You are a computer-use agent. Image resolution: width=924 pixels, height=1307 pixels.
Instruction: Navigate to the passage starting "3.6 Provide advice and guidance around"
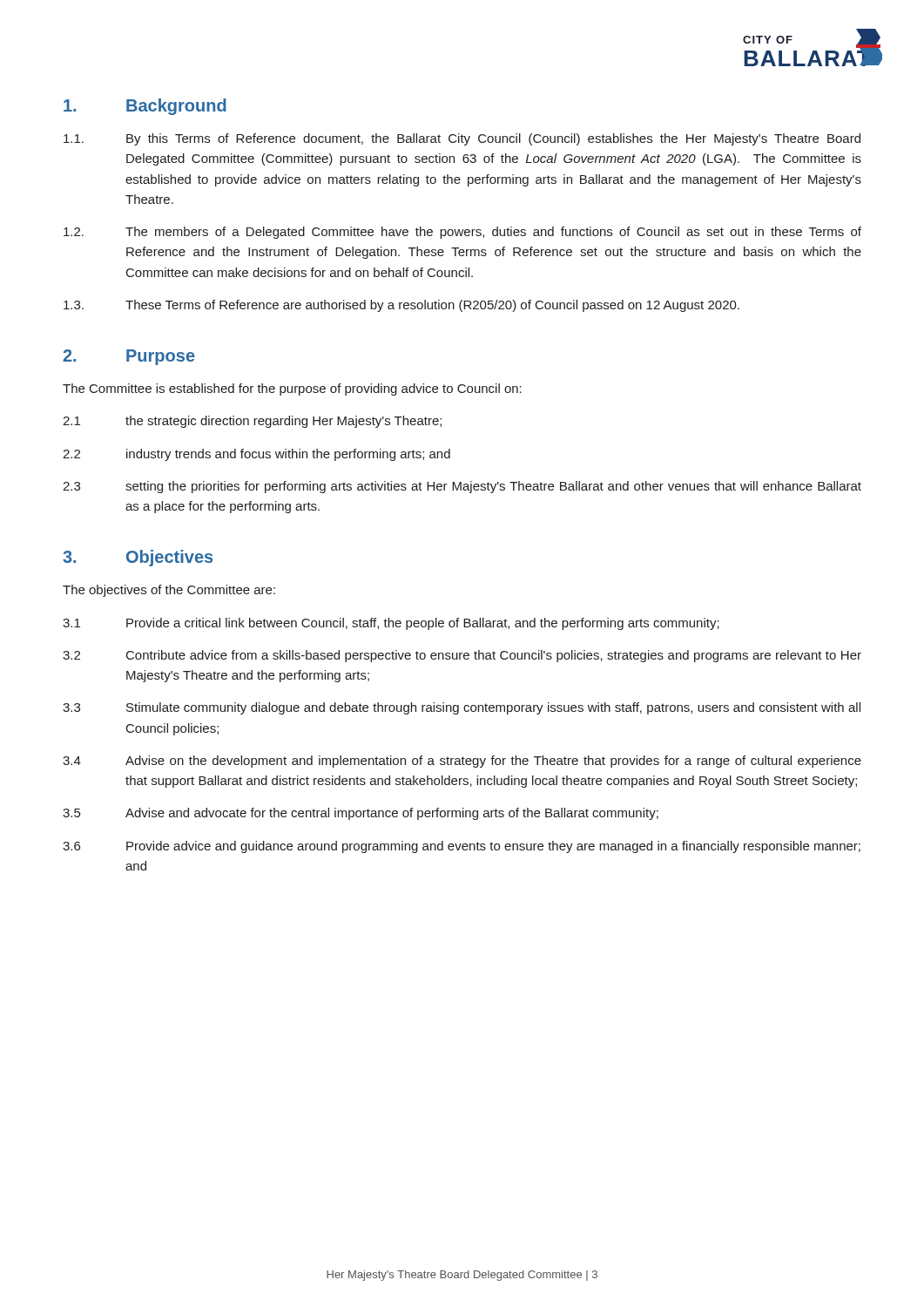[x=462, y=855]
